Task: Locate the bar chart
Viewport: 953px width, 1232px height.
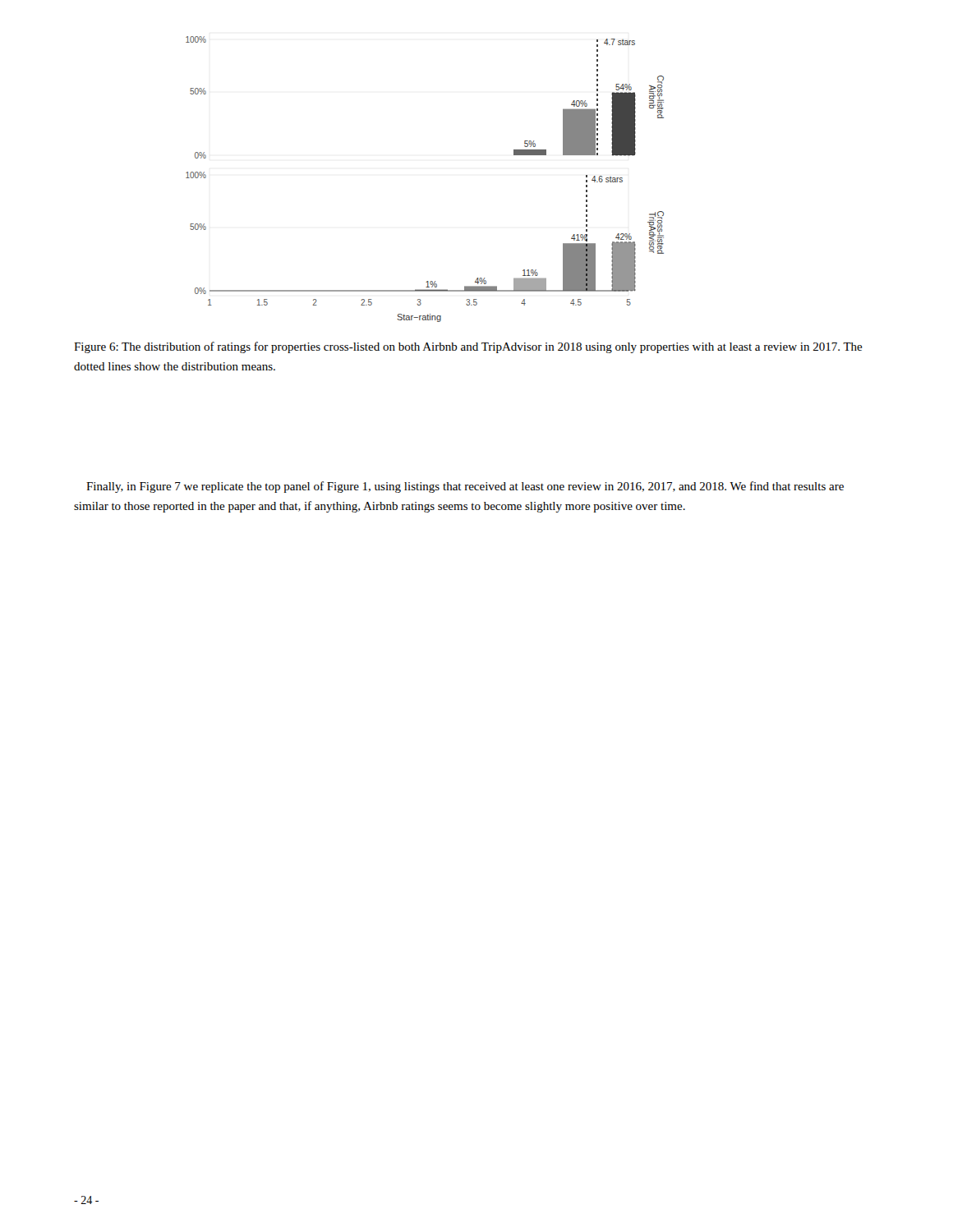Action: click(x=419, y=178)
